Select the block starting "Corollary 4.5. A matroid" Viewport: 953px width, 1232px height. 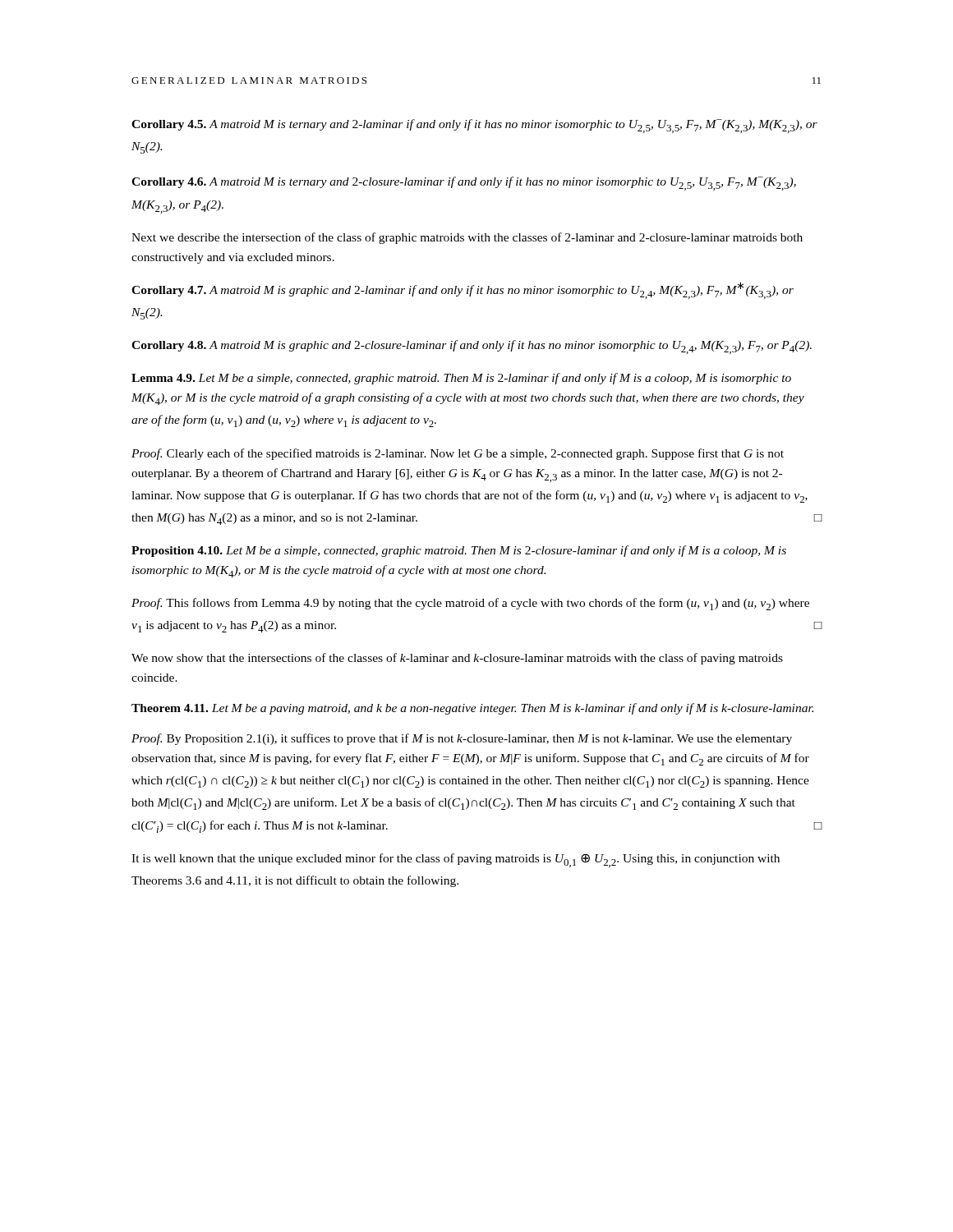(x=476, y=135)
